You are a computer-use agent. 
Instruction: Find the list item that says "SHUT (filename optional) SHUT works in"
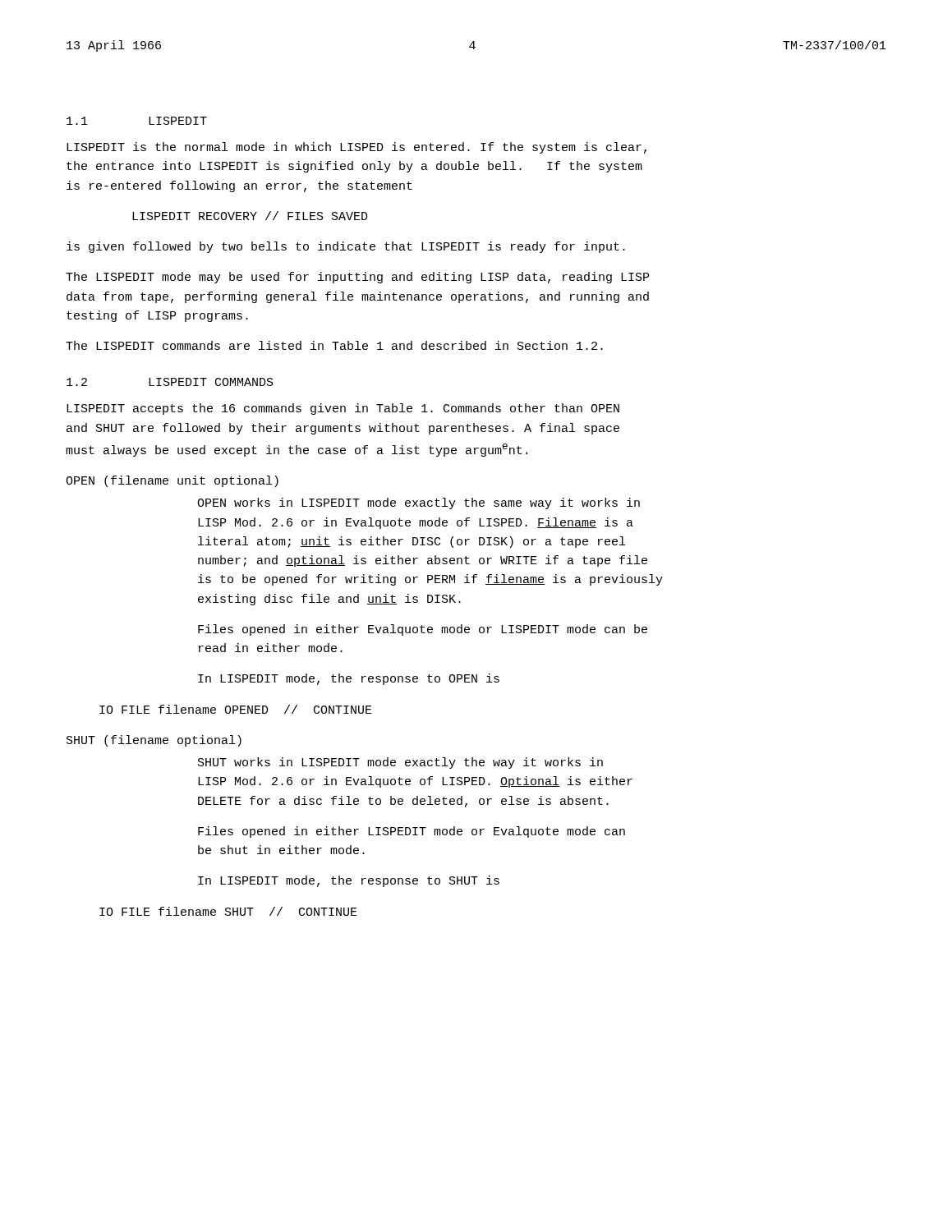pos(460,827)
